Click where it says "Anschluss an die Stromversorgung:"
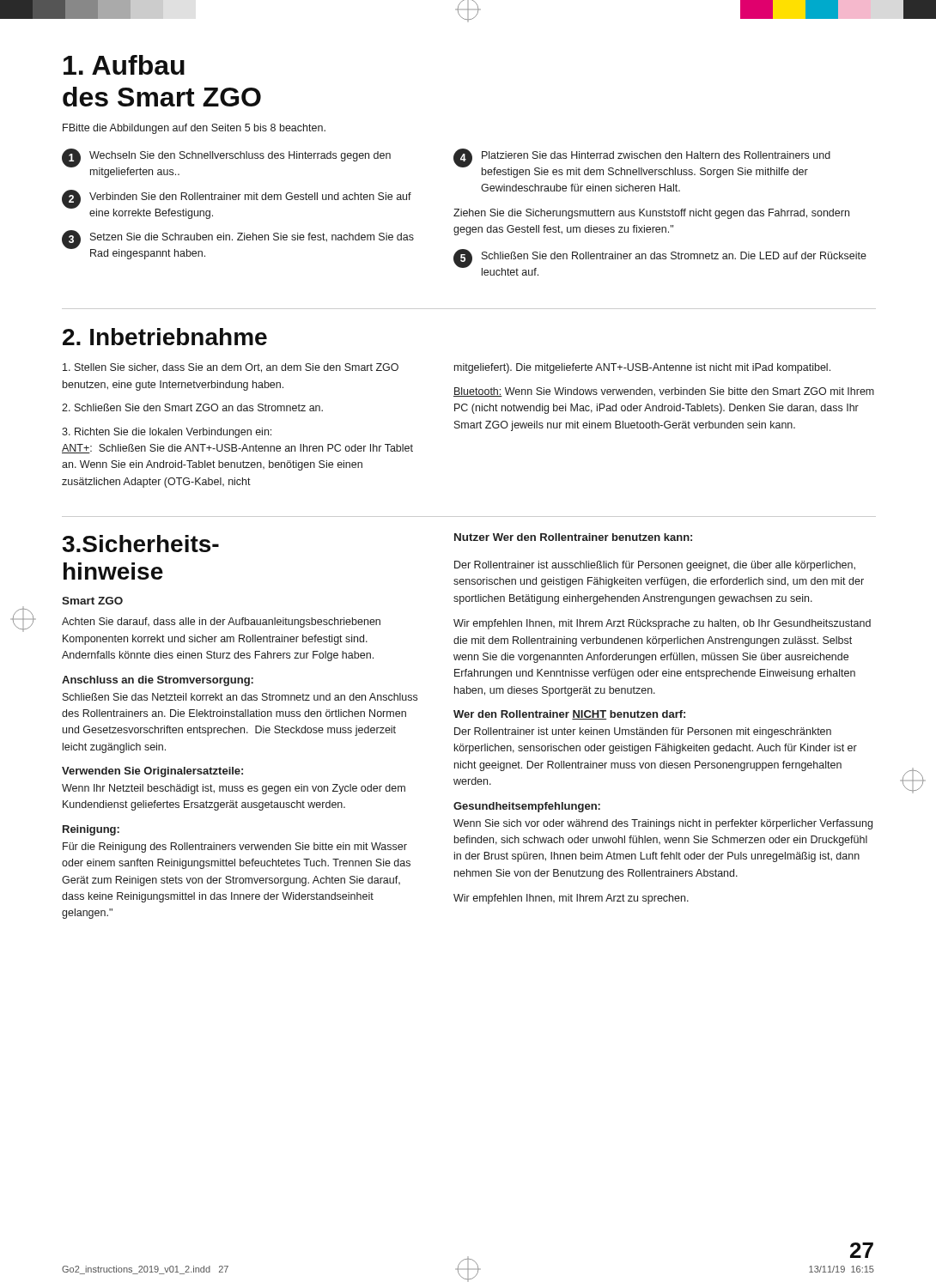 click(x=158, y=679)
